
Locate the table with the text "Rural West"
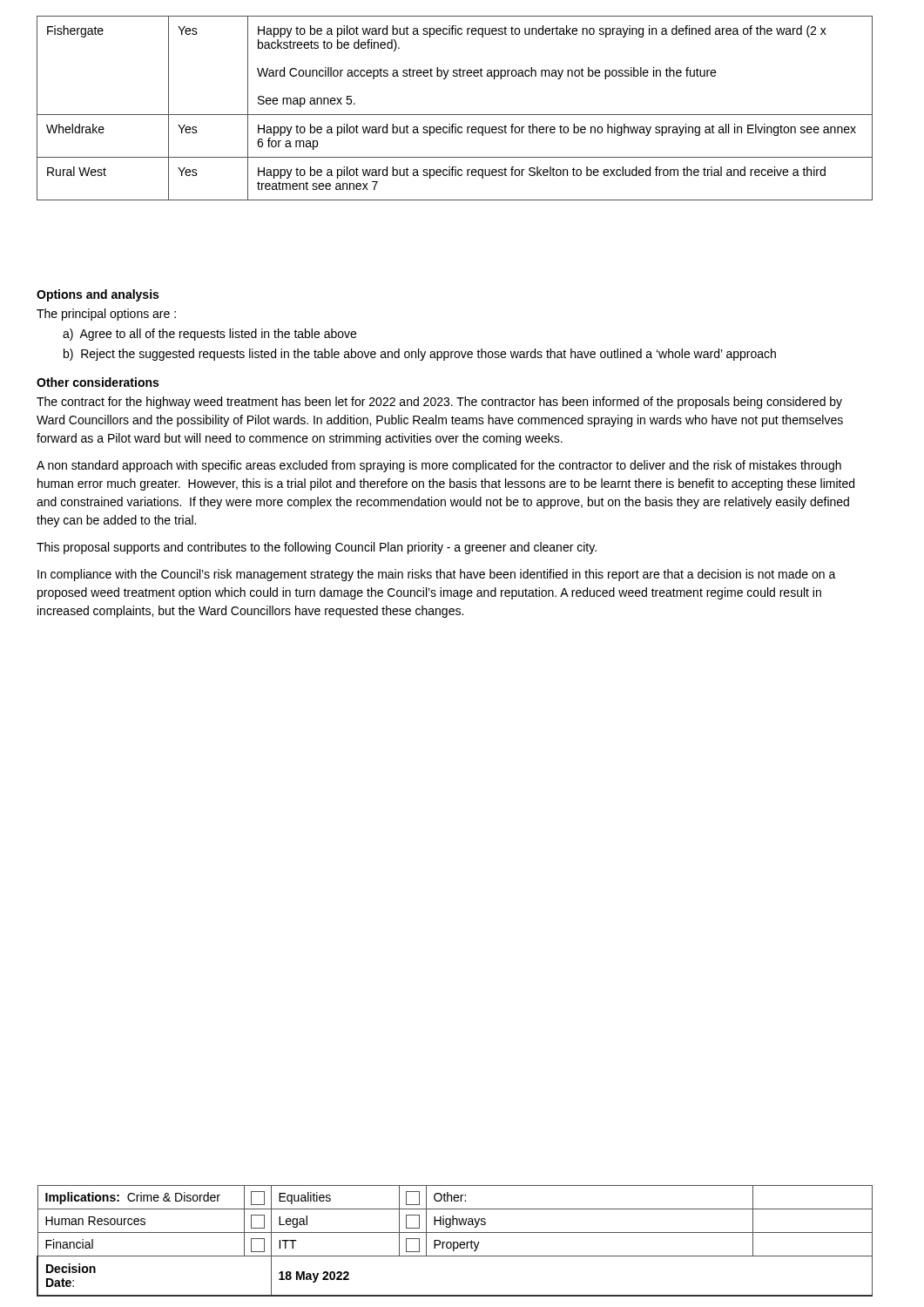[x=455, y=108]
